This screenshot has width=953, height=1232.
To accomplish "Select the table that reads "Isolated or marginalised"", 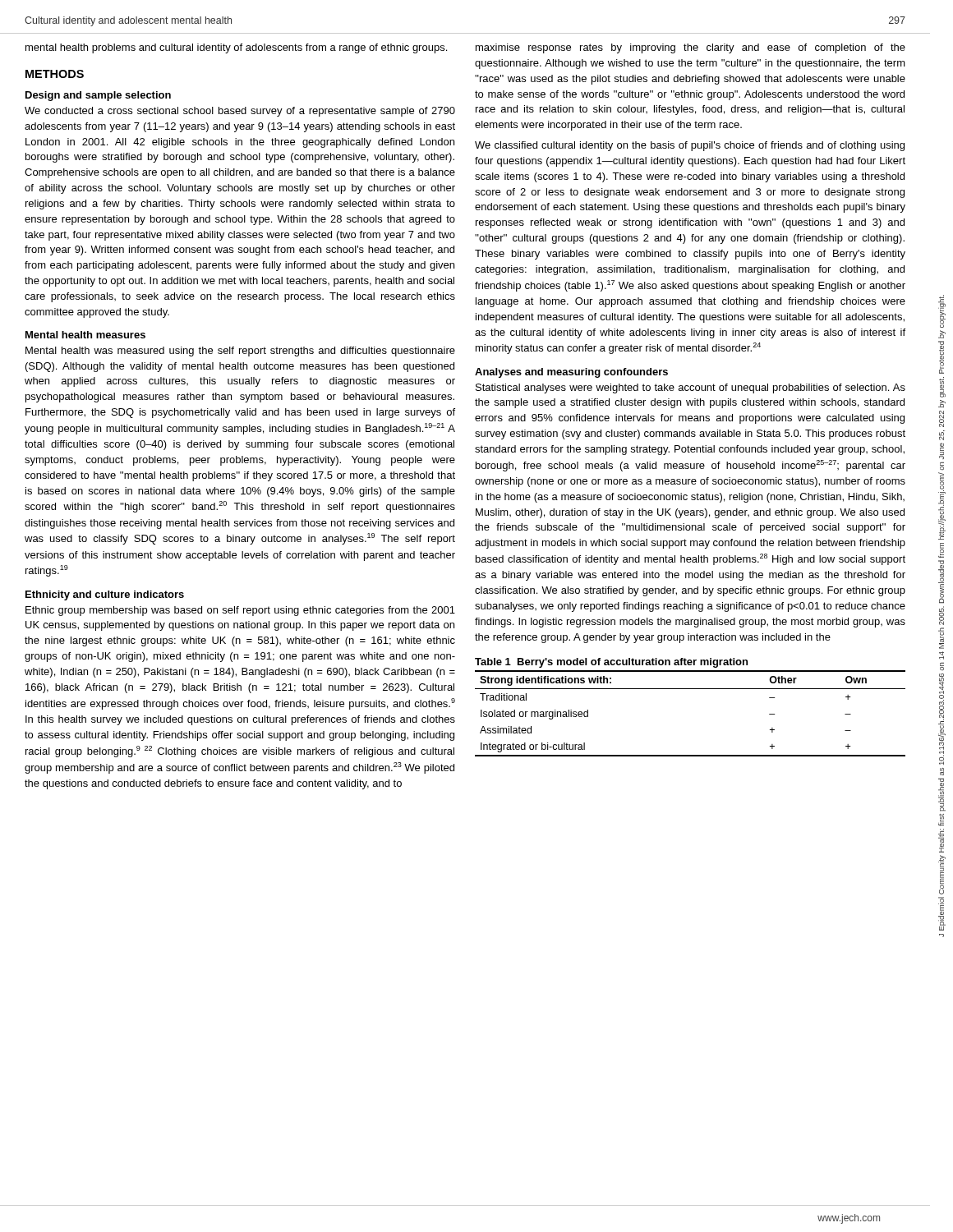I will point(690,706).
